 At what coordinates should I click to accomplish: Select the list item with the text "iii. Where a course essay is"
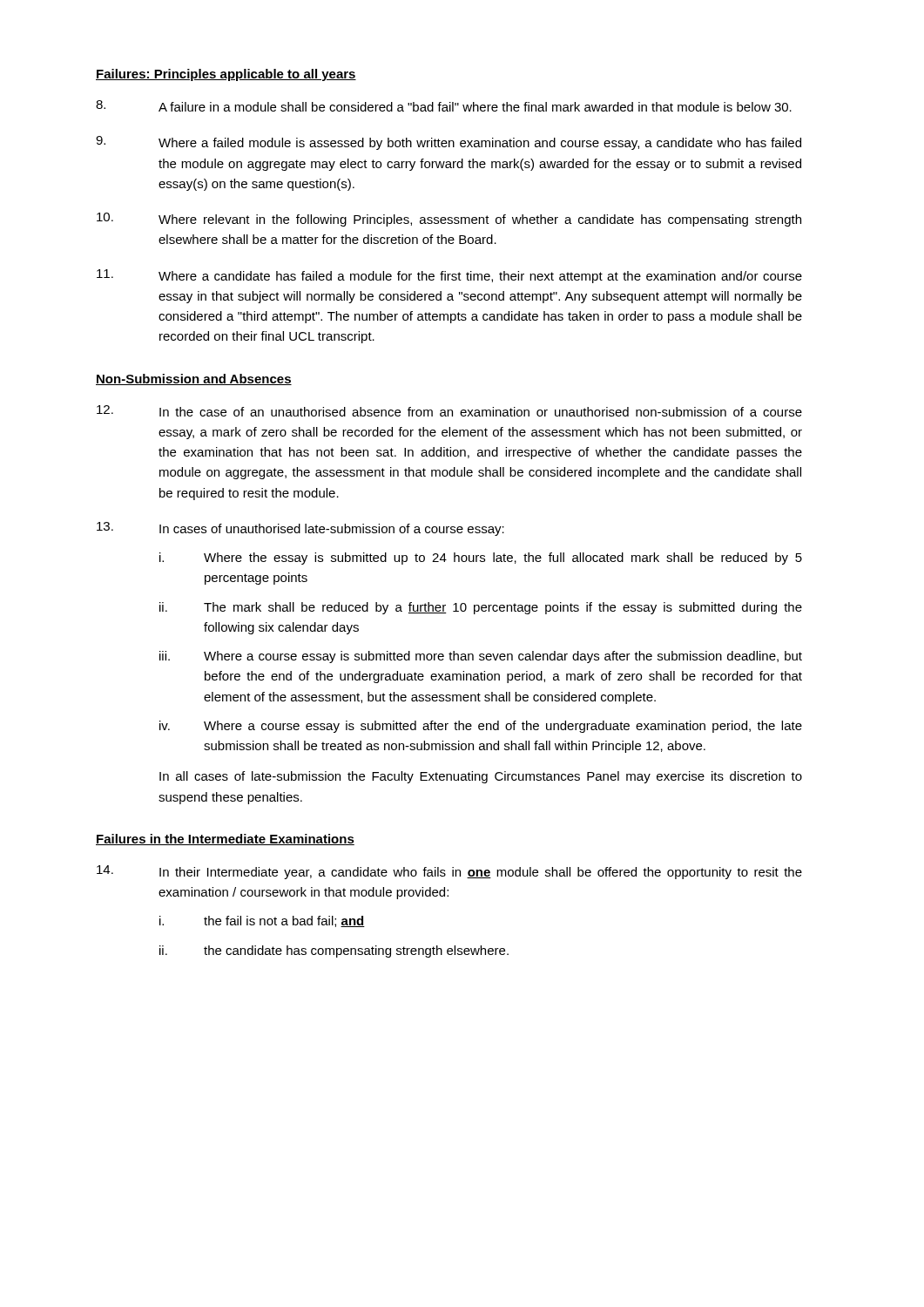point(480,676)
